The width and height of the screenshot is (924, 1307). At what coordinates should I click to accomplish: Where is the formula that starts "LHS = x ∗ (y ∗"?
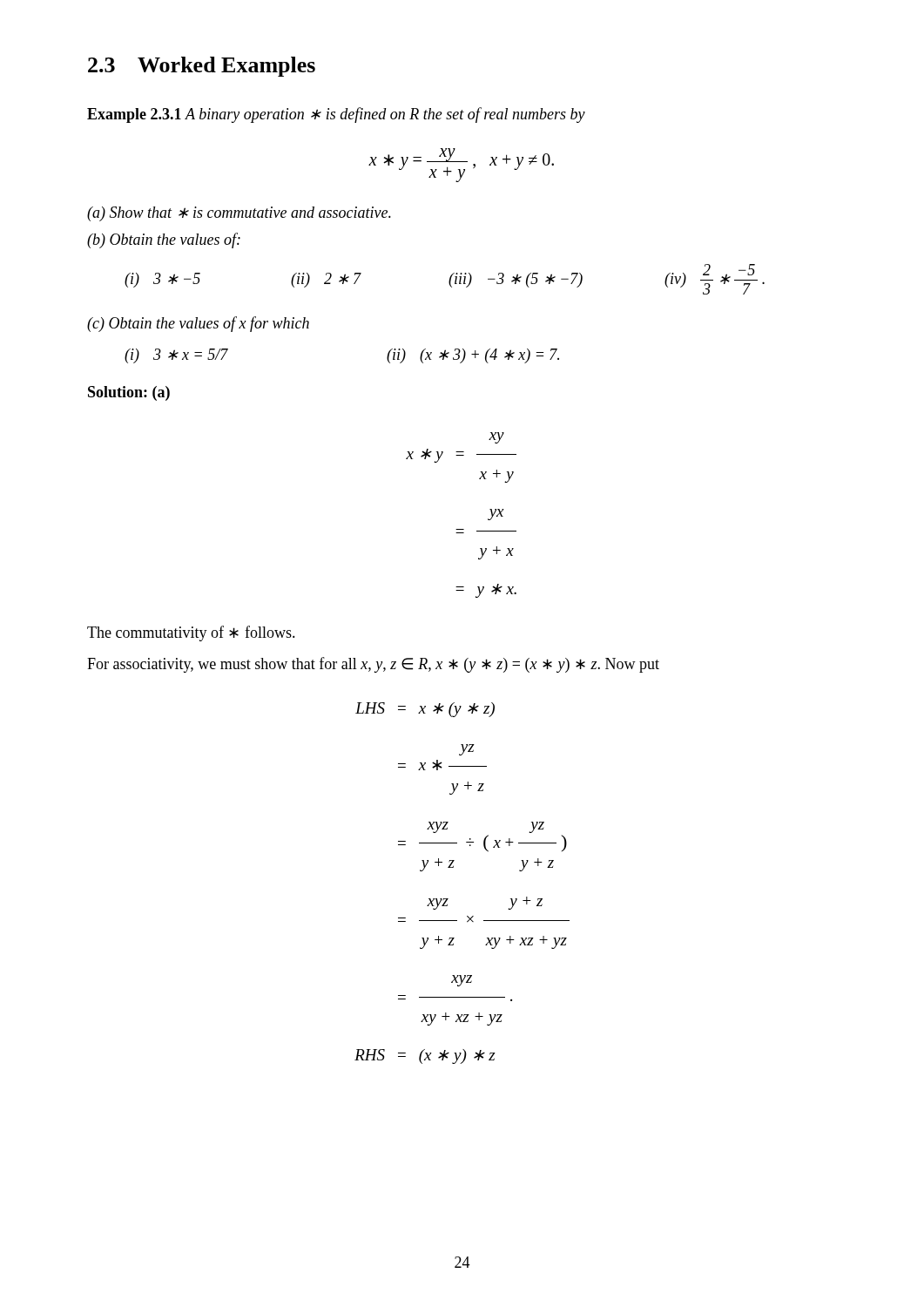[x=425, y=710]
